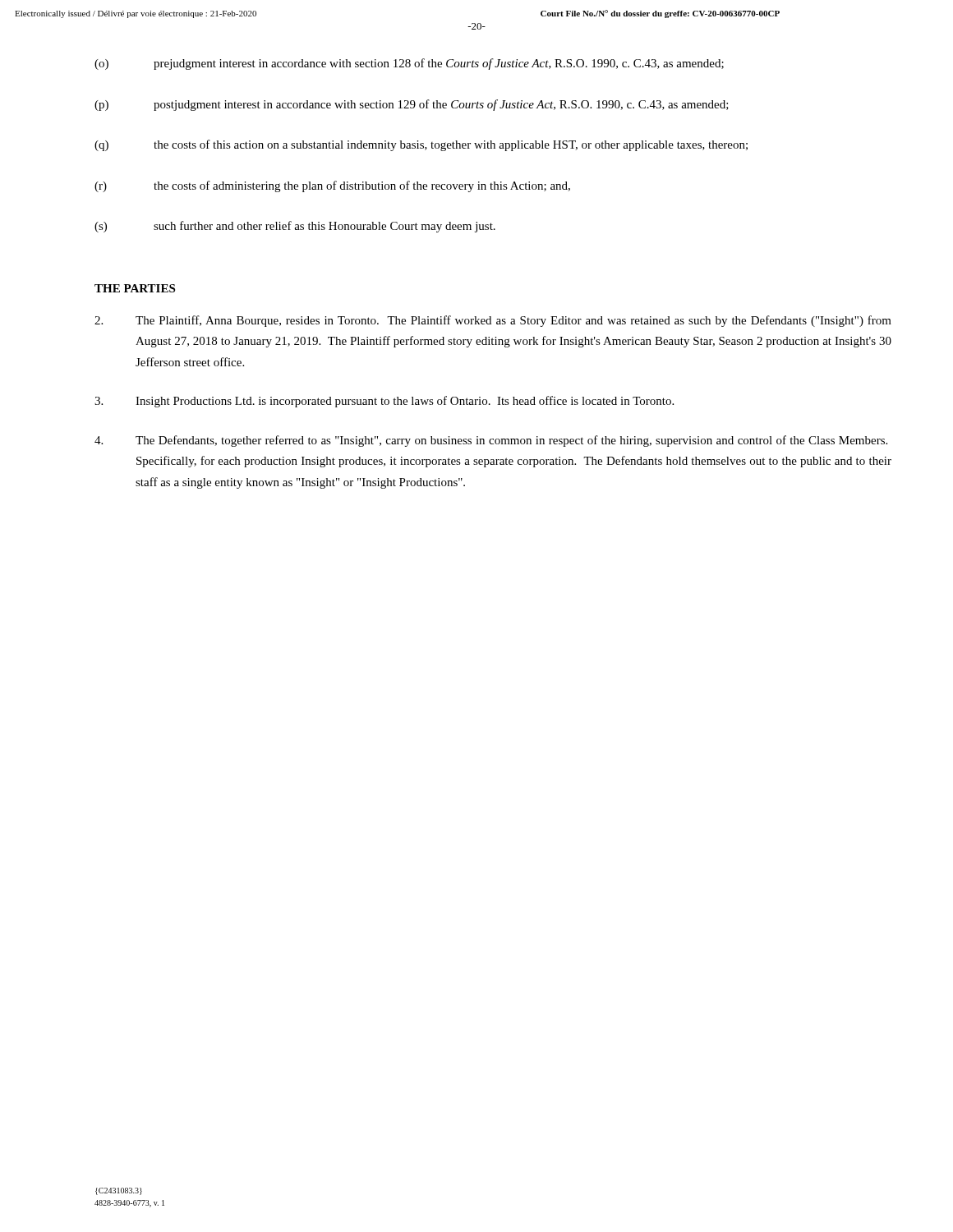Click on the list item that reads "(s) such further"

pos(493,226)
